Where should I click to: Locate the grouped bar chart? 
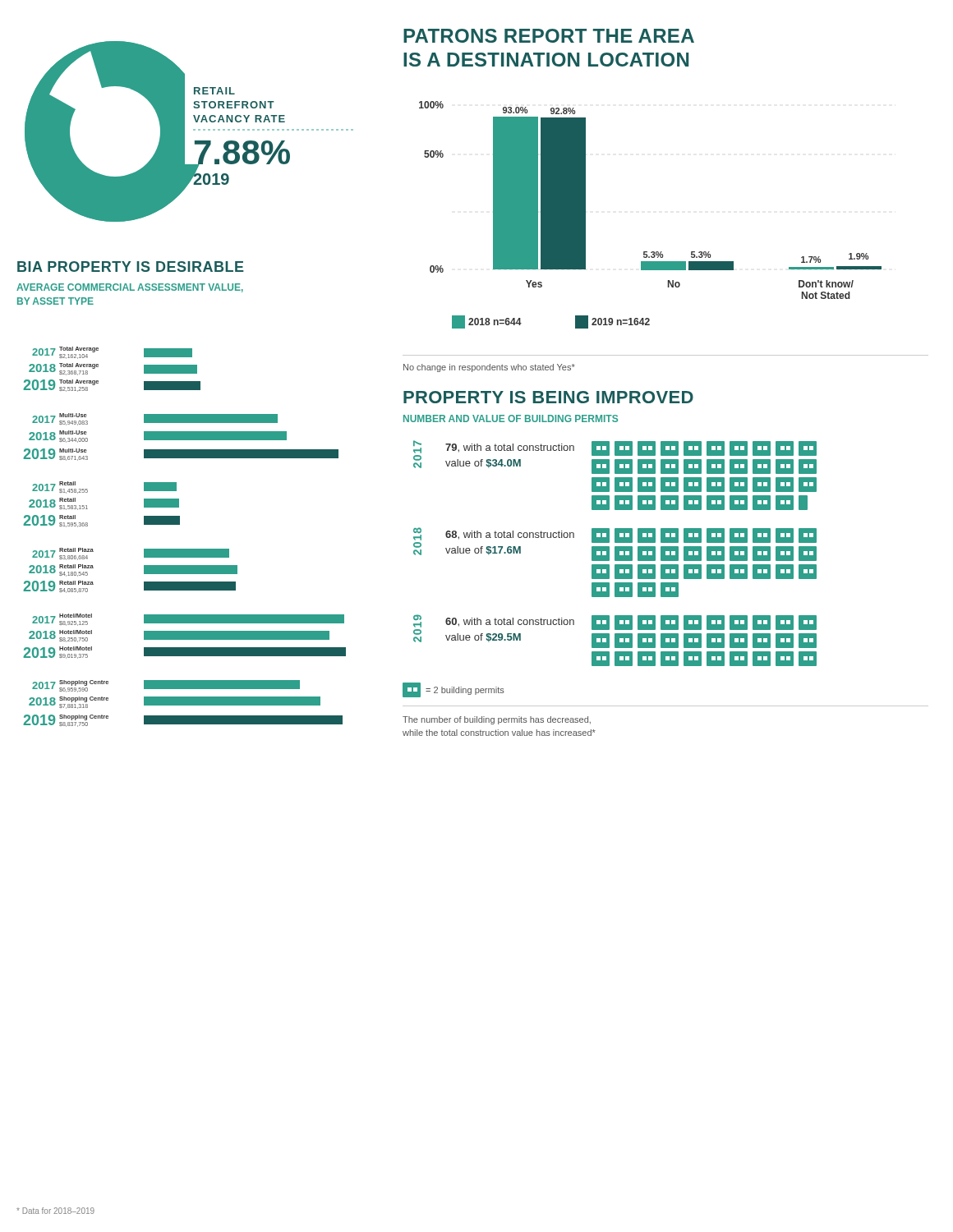pos(665,217)
